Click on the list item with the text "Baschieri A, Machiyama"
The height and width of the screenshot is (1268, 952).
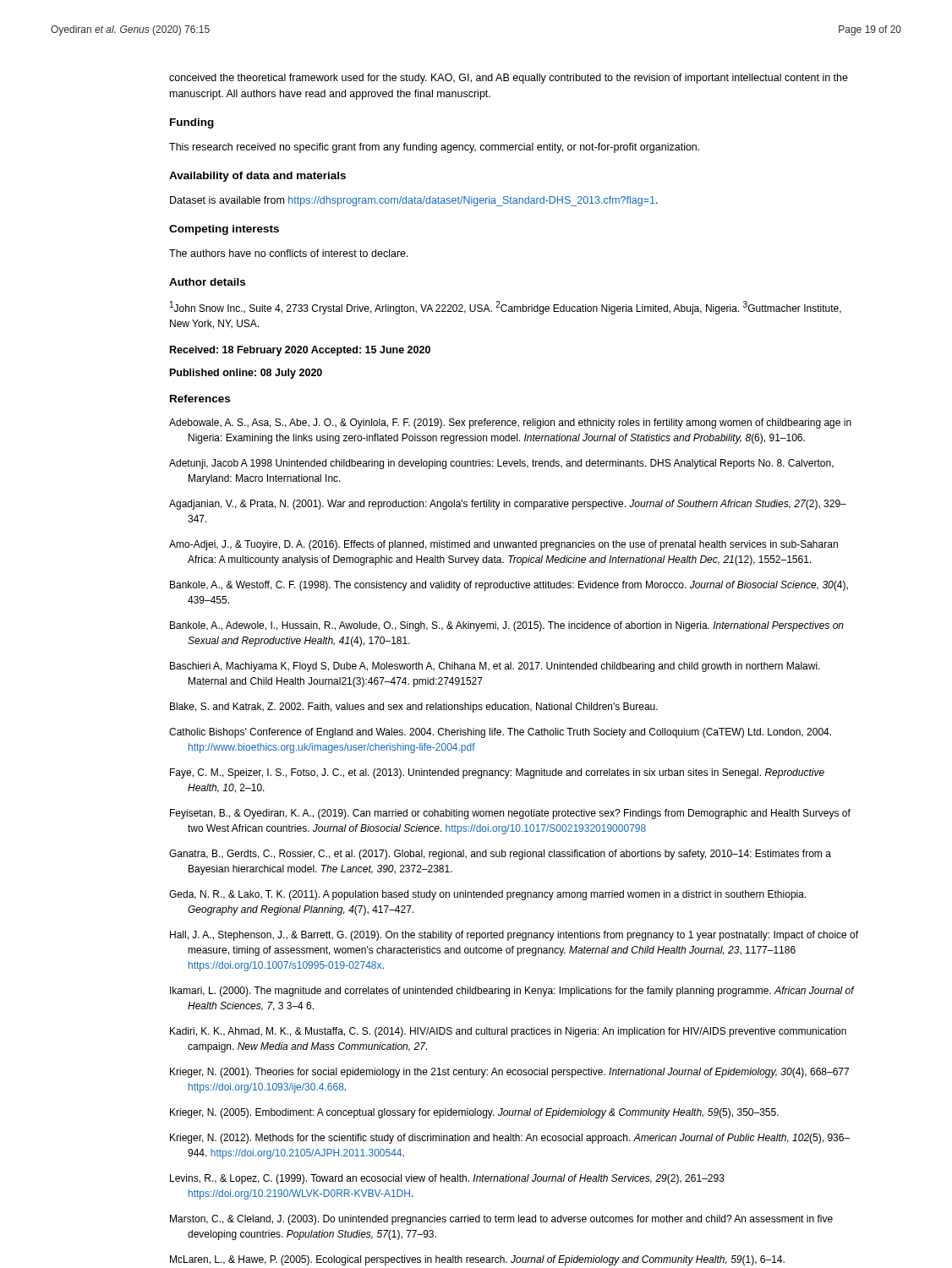pyautogui.click(x=514, y=673)
